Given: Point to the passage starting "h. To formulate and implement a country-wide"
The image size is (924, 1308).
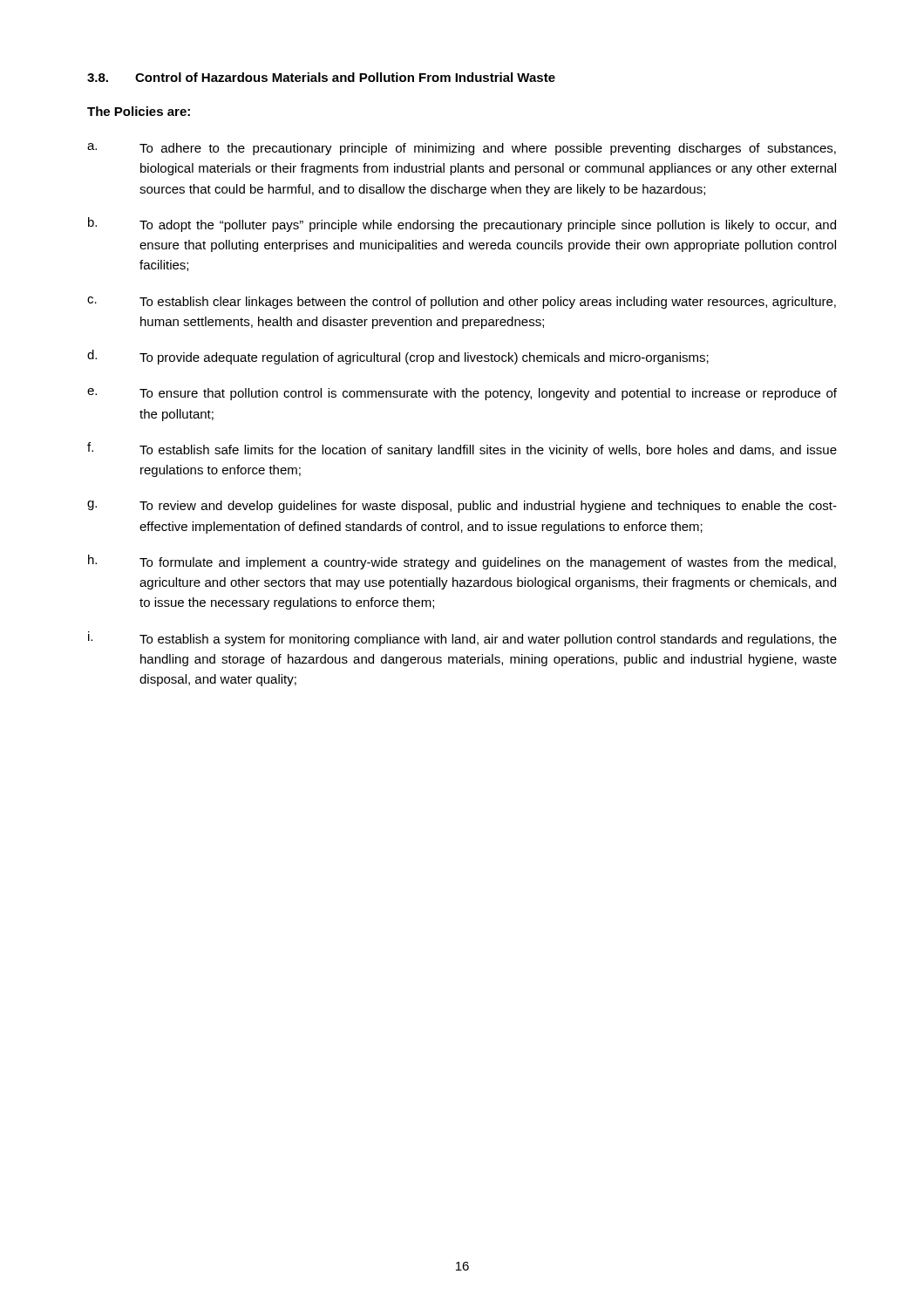Looking at the screenshot, I should click(462, 582).
